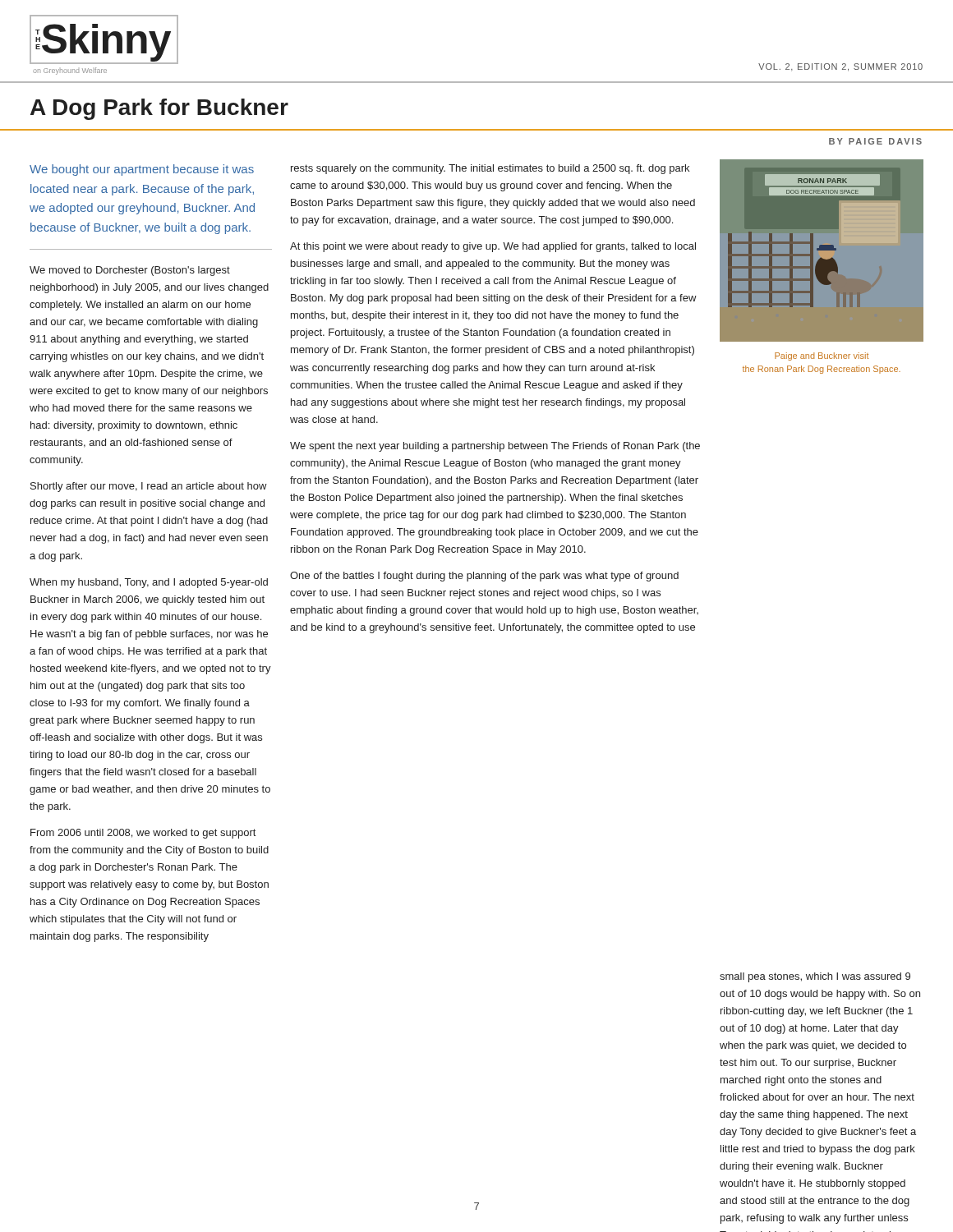
Task: Point to "BY PAIGE DAVIS"
Action: point(876,141)
